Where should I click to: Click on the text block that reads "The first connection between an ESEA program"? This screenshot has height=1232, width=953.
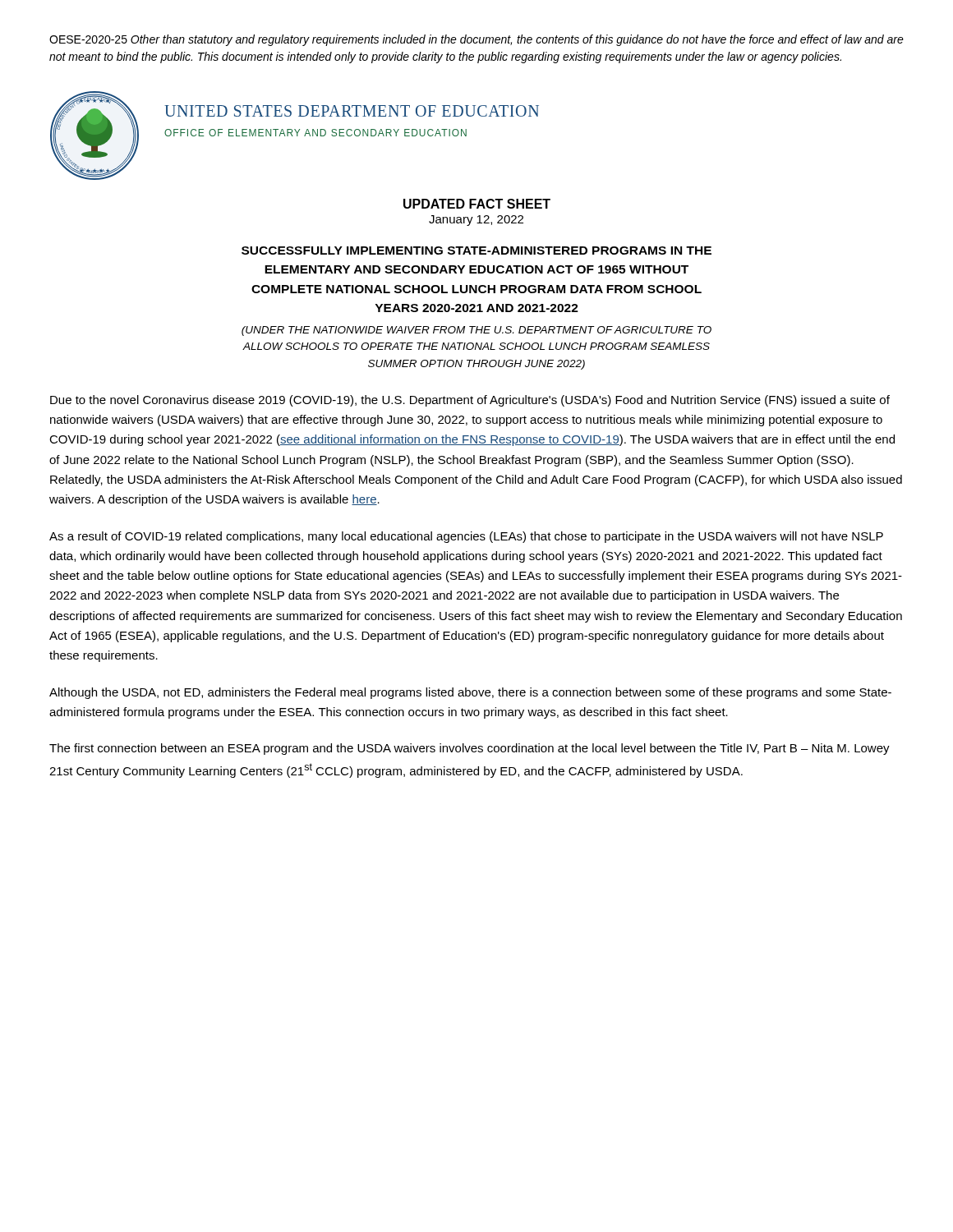pos(469,759)
